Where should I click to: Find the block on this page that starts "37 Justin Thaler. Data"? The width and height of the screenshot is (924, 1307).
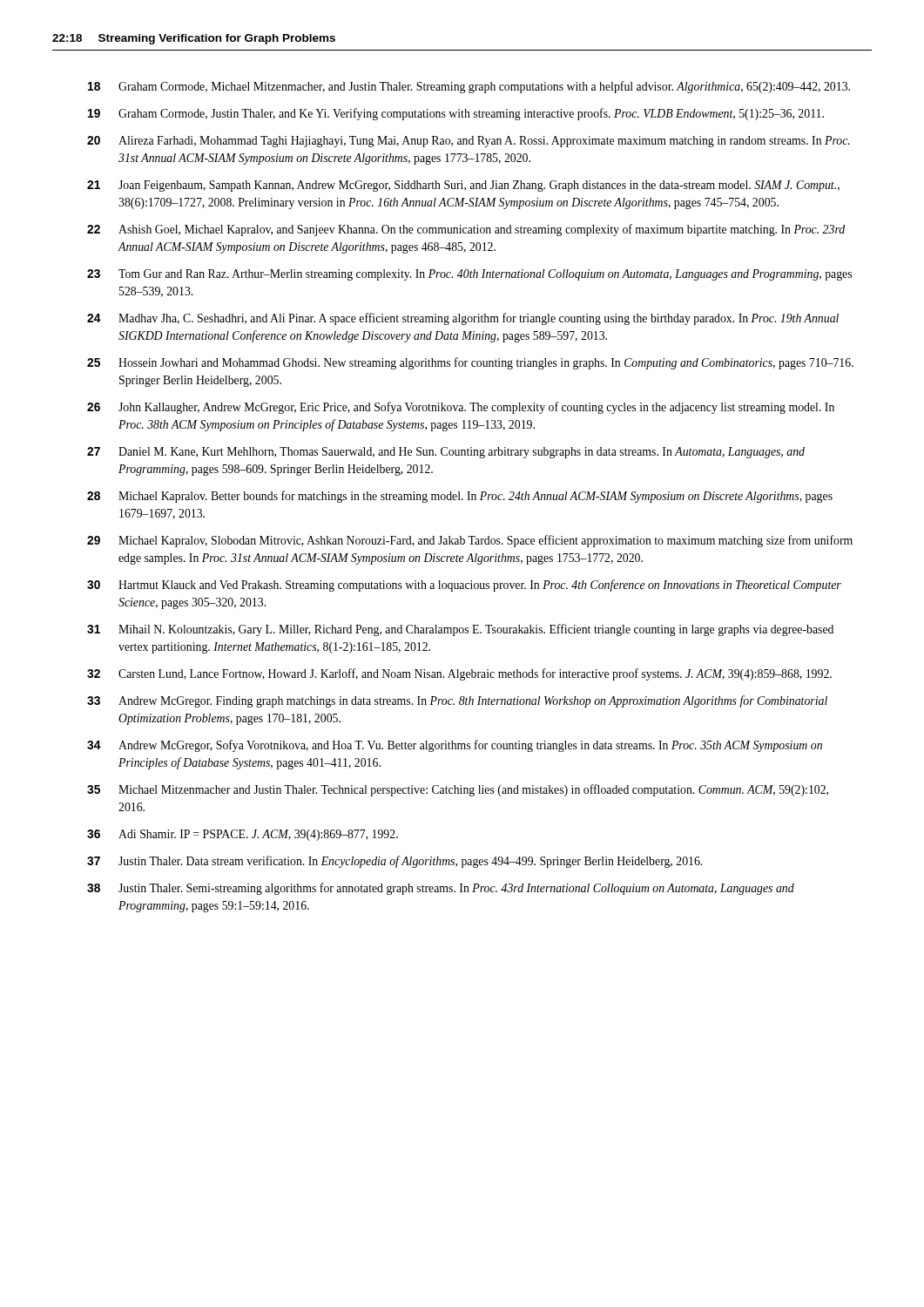(x=471, y=862)
